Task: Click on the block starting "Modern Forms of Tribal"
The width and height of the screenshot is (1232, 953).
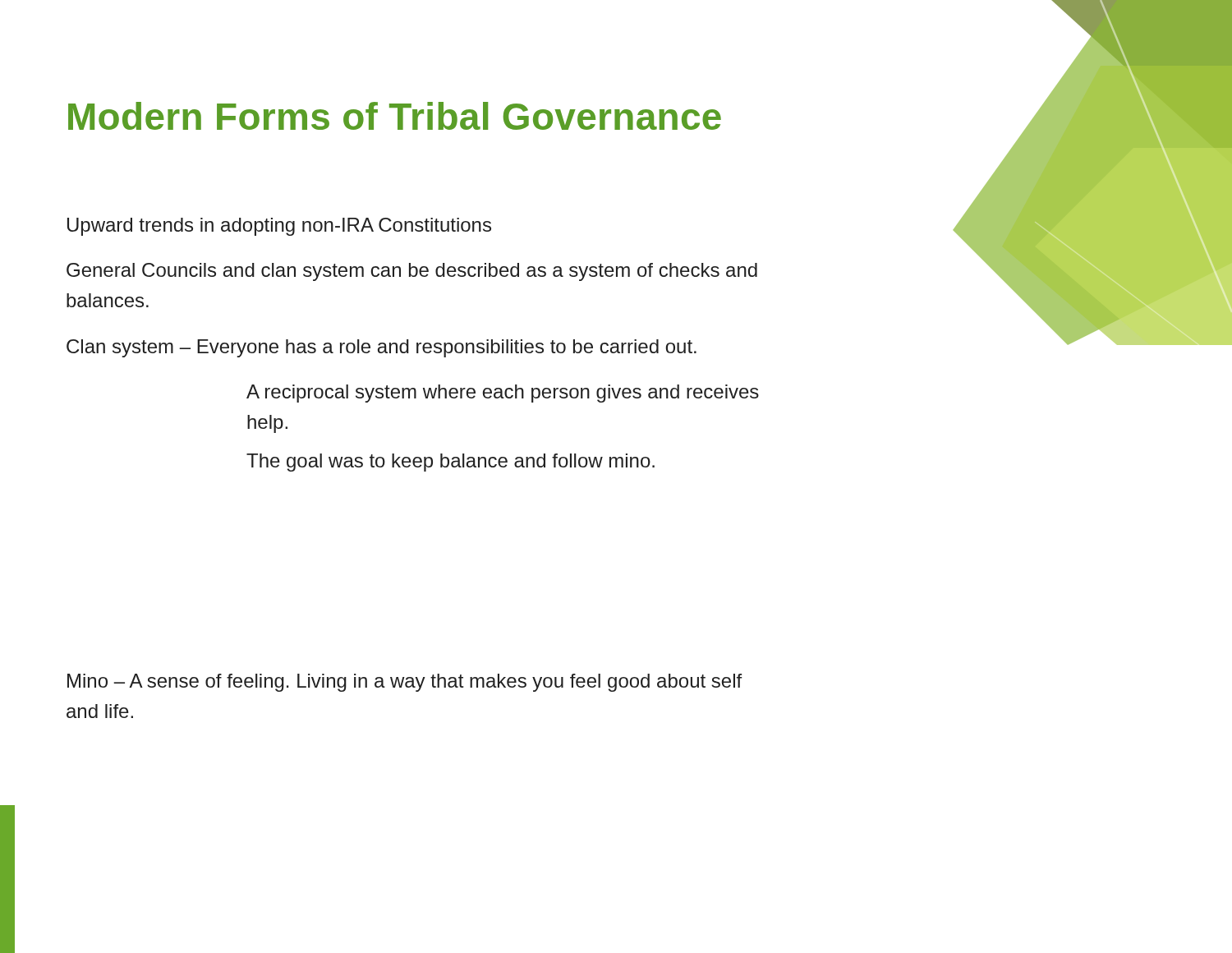Action: (x=394, y=117)
